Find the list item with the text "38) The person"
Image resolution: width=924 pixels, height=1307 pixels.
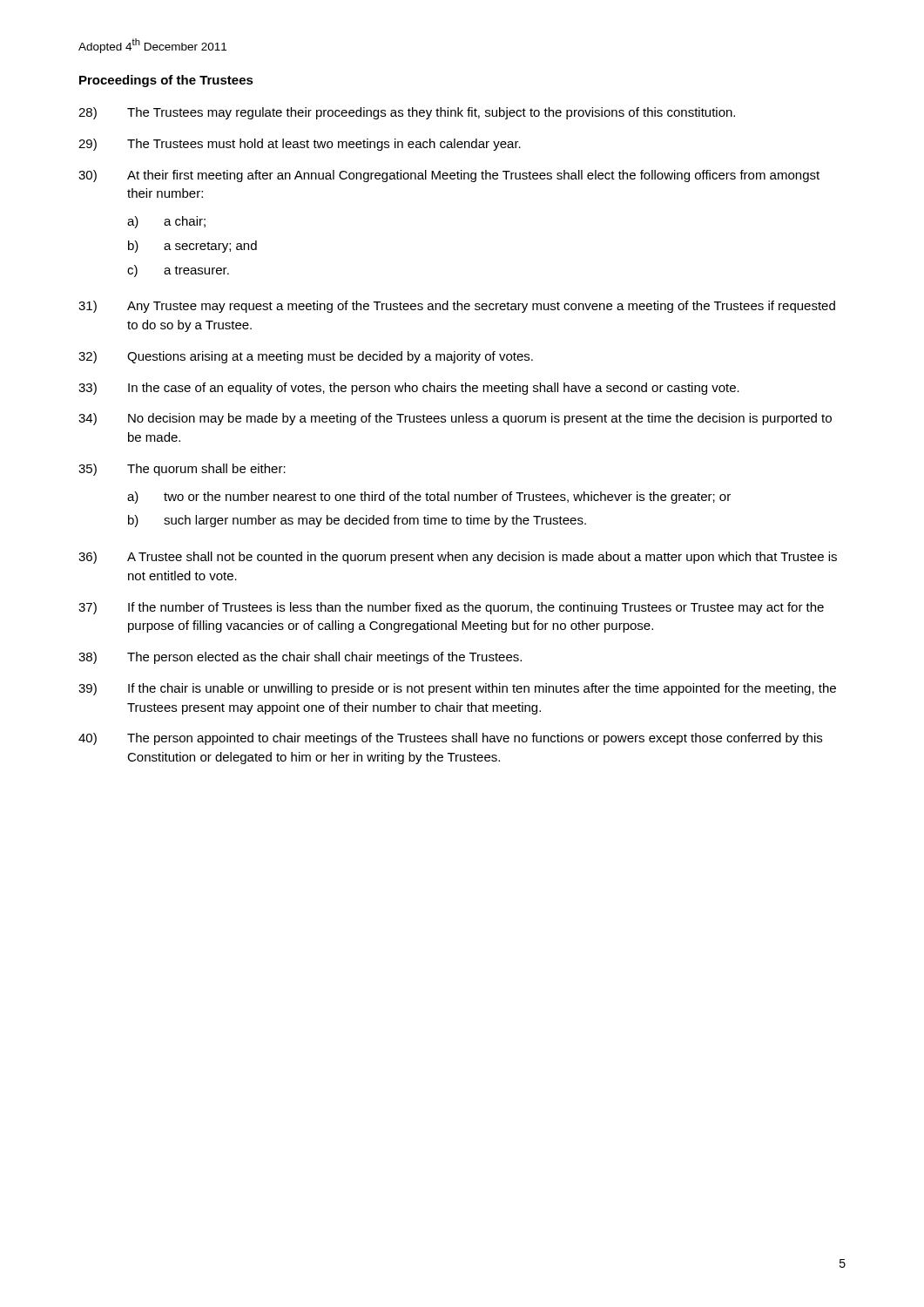pyautogui.click(x=462, y=657)
